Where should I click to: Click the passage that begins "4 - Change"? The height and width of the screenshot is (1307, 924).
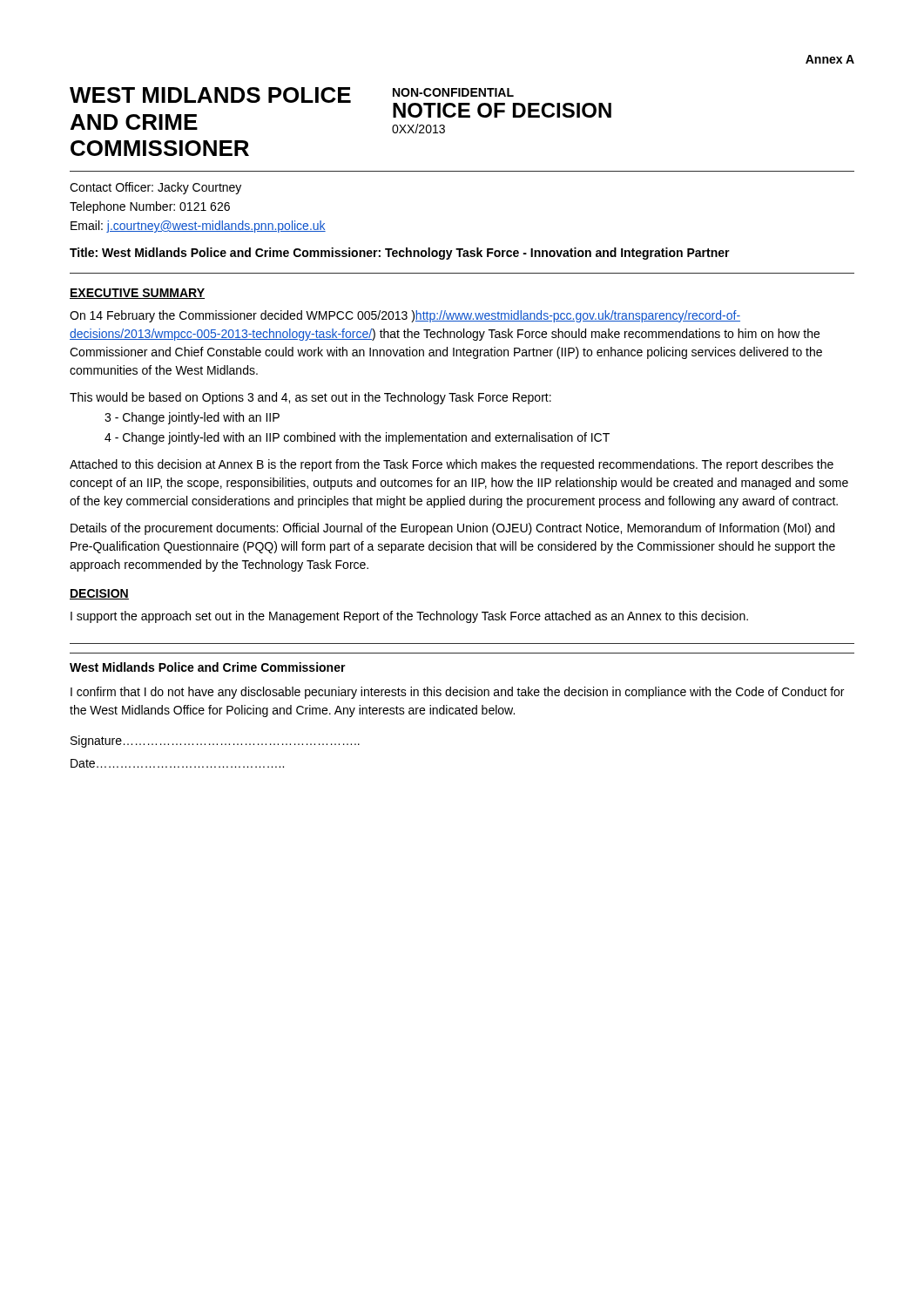[x=357, y=437]
